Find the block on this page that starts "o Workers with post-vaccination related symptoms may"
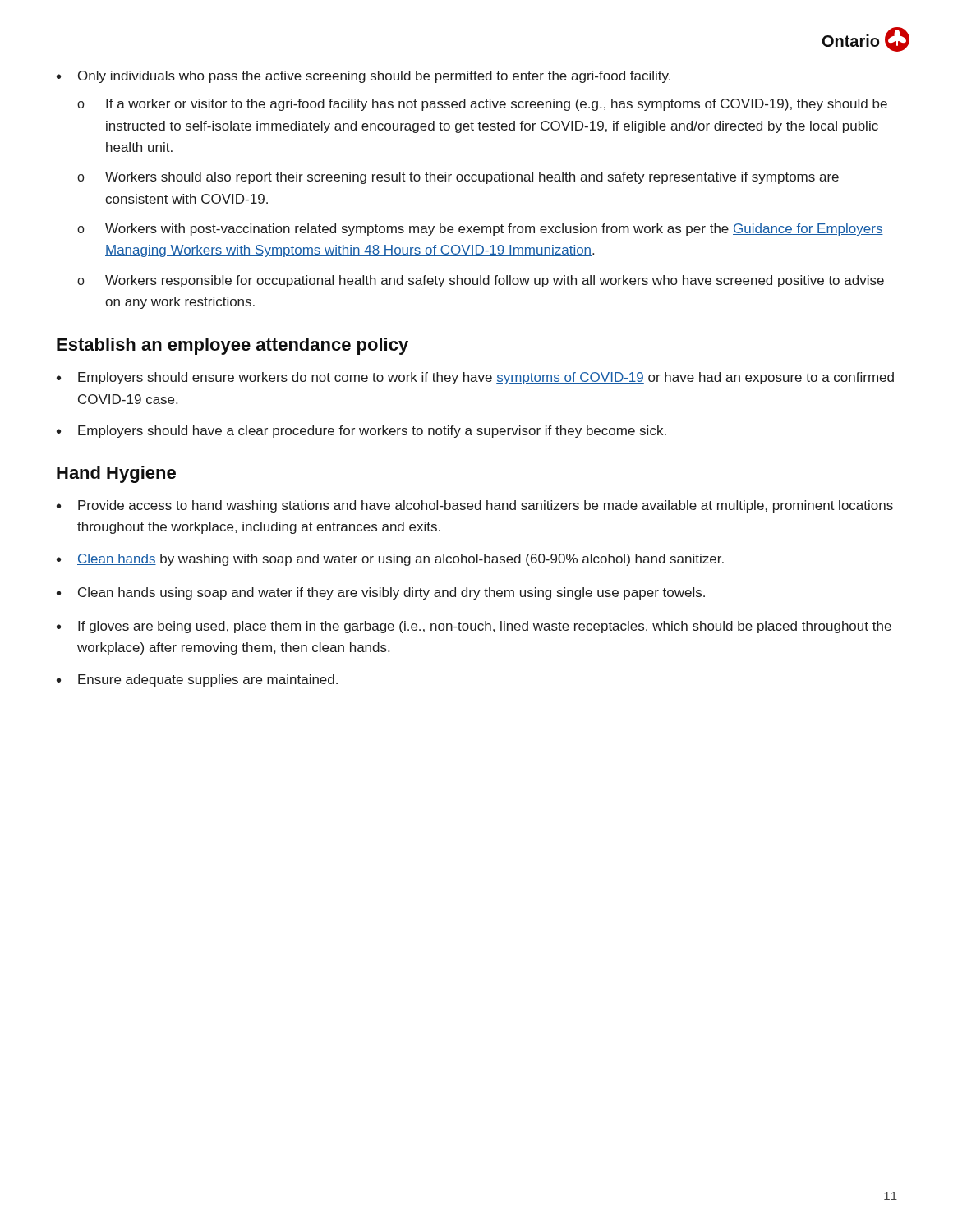Image resolution: width=953 pixels, height=1232 pixels. coord(487,240)
